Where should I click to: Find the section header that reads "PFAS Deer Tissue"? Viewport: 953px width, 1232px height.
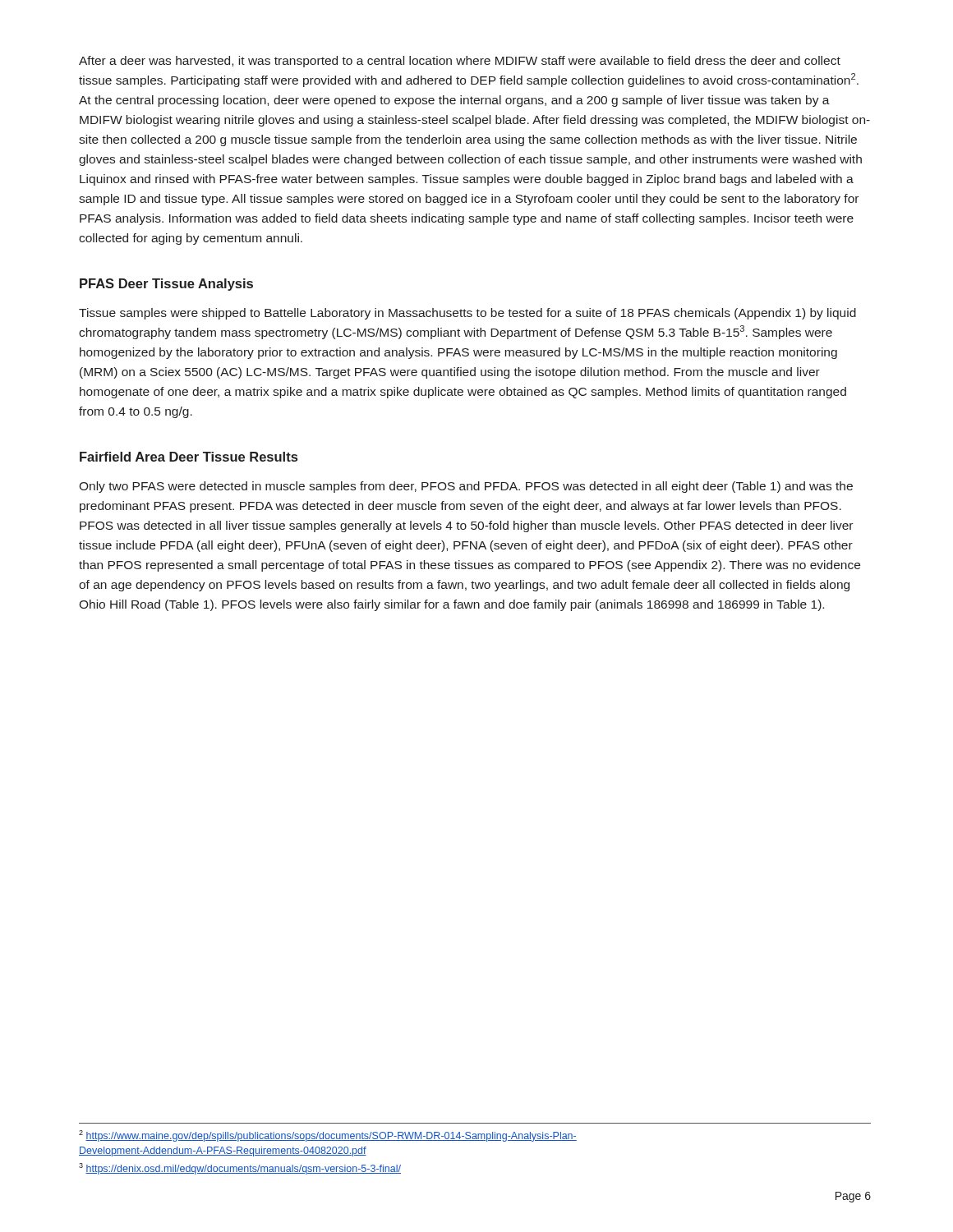[x=166, y=283]
